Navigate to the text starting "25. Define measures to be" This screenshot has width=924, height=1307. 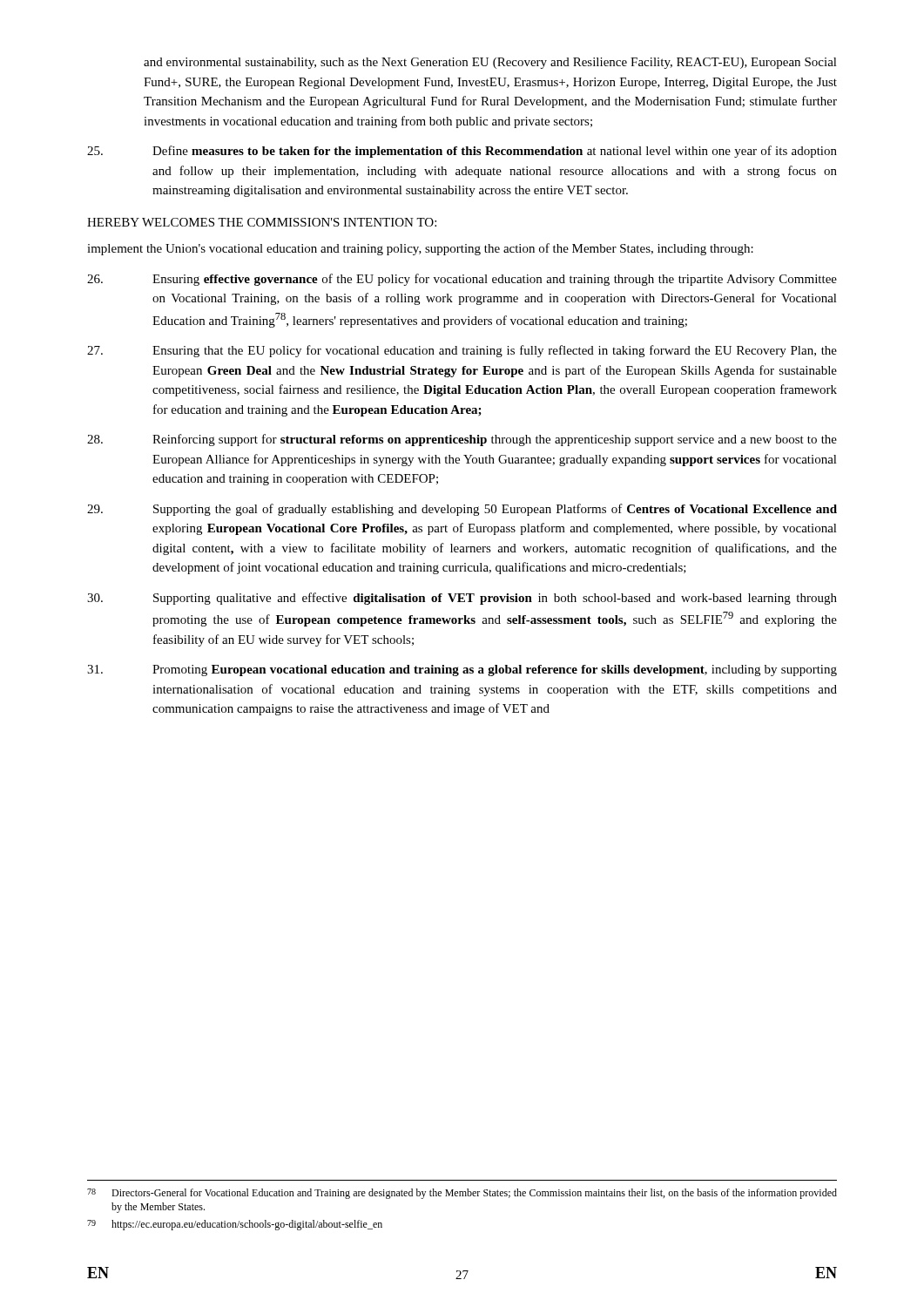click(462, 171)
